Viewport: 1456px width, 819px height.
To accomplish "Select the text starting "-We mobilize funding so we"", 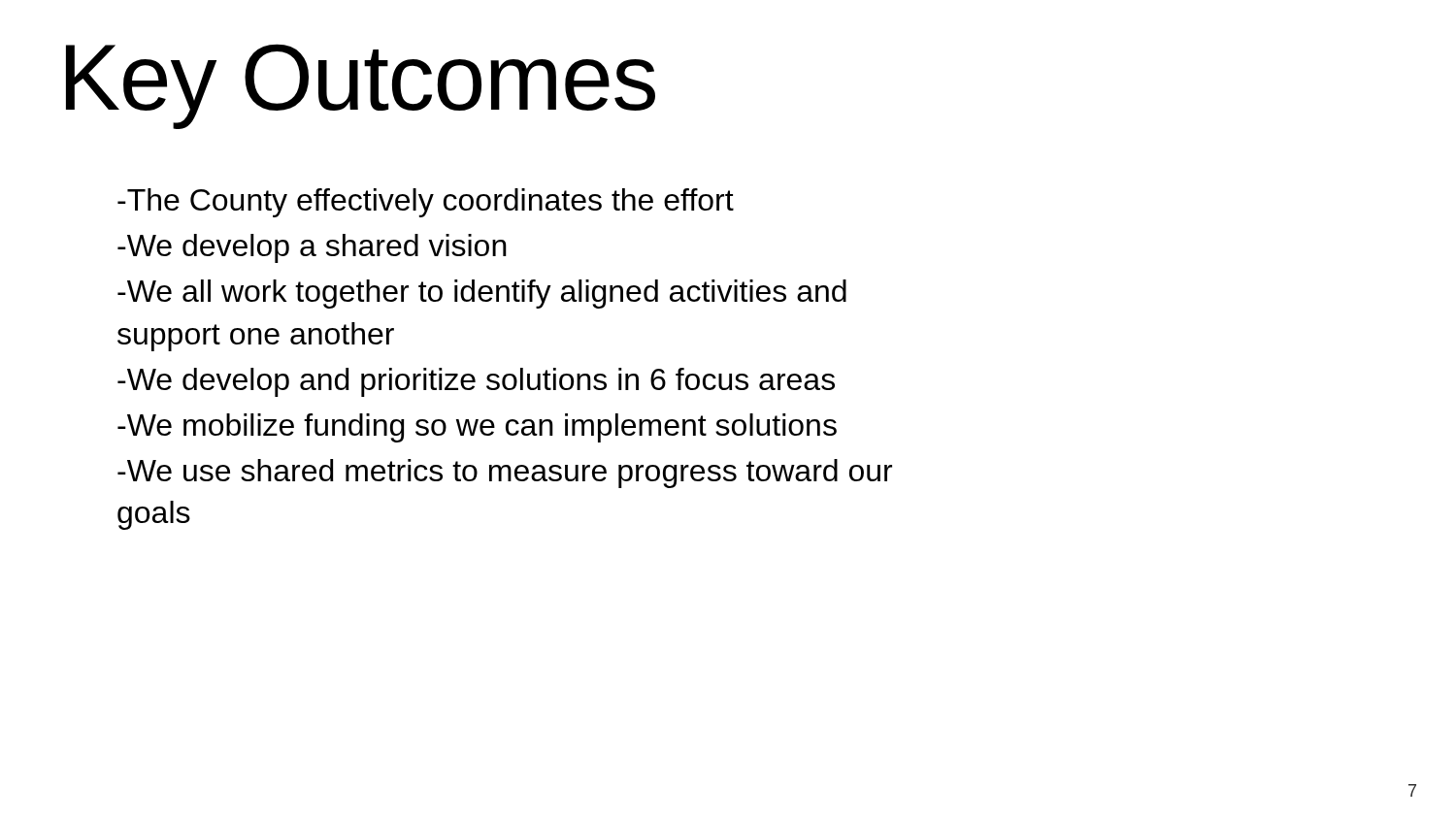I will [x=477, y=425].
